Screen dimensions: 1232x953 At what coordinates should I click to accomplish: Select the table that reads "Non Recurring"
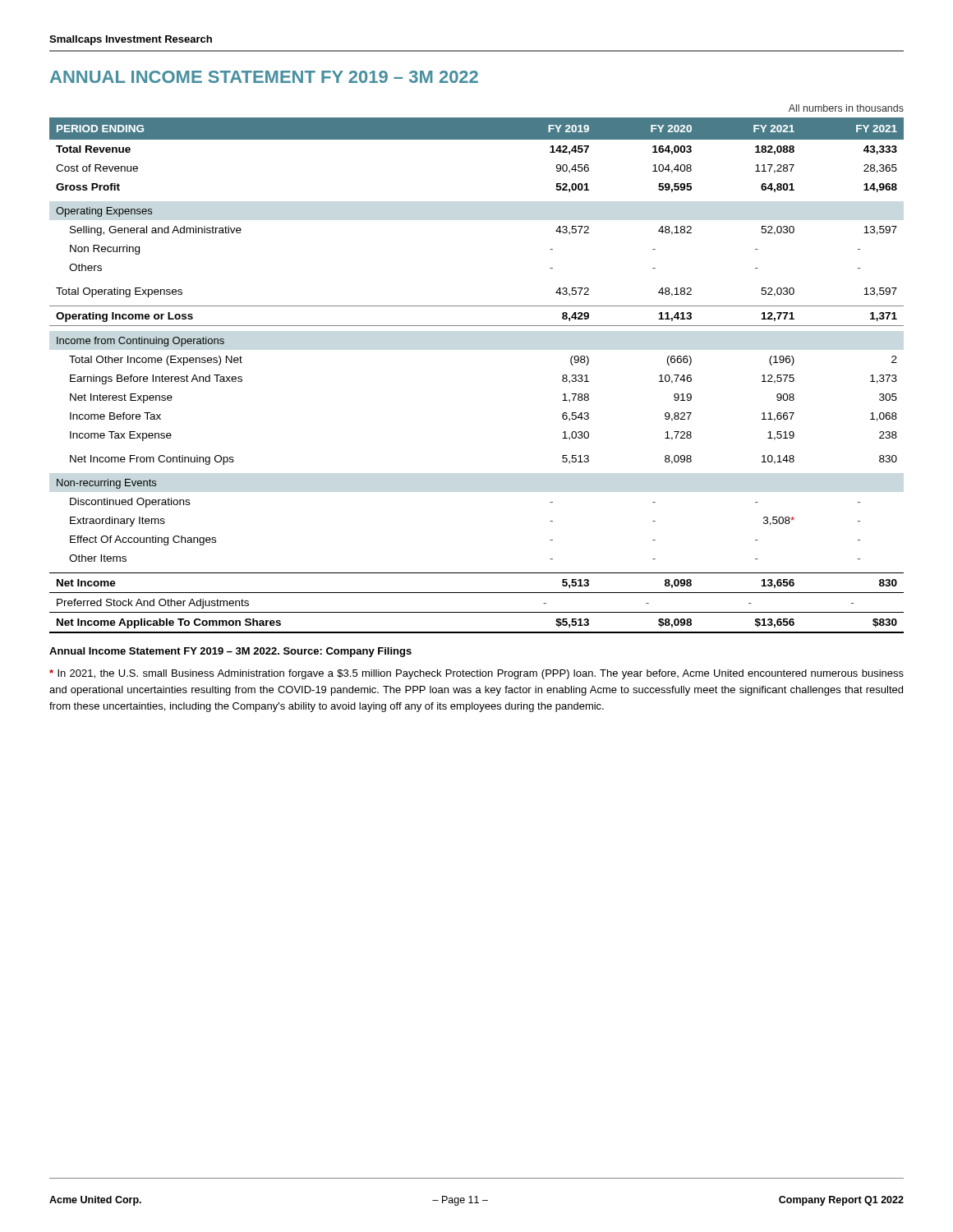pos(476,368)
